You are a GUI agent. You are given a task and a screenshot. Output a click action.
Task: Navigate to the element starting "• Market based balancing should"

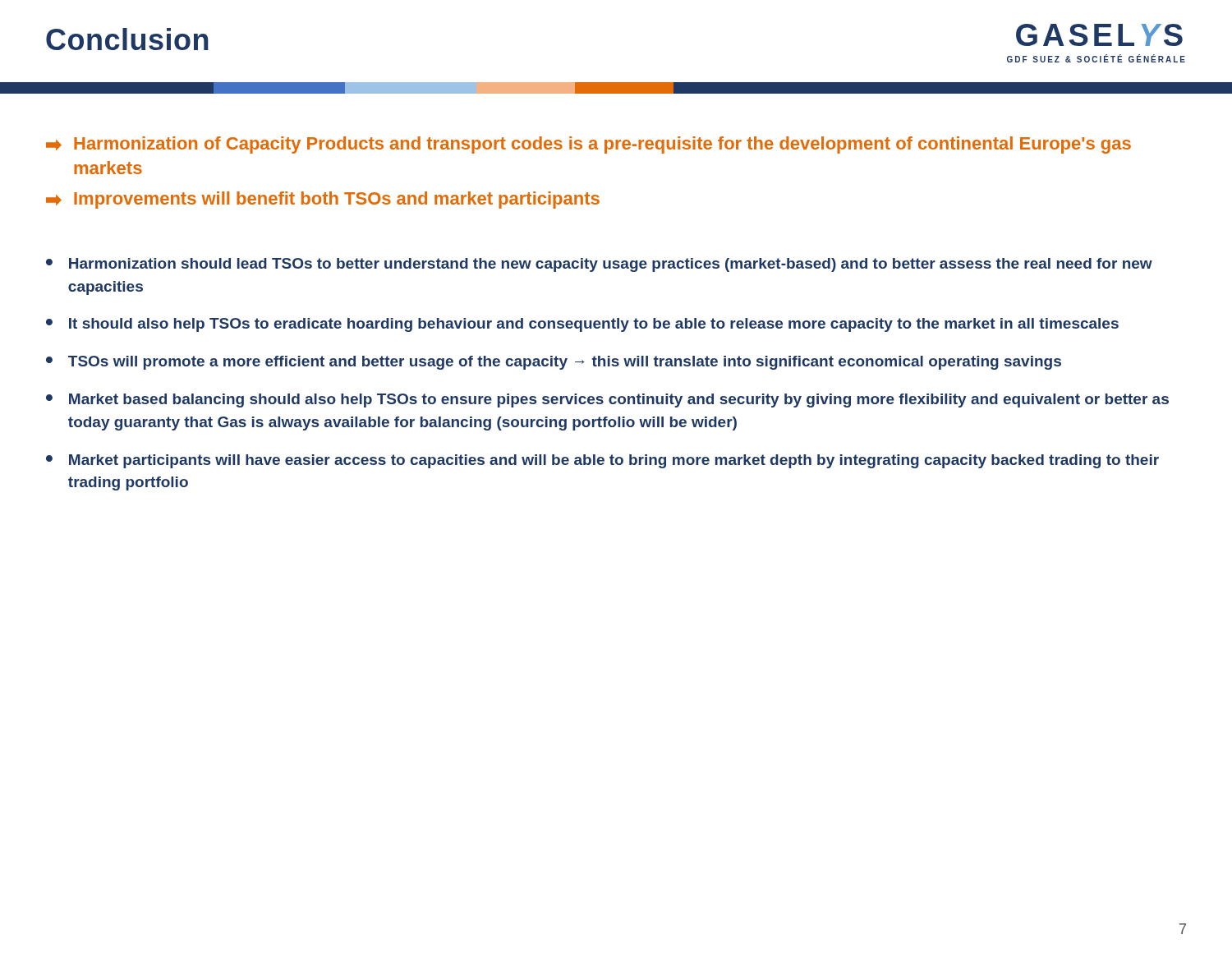[616, 411]
